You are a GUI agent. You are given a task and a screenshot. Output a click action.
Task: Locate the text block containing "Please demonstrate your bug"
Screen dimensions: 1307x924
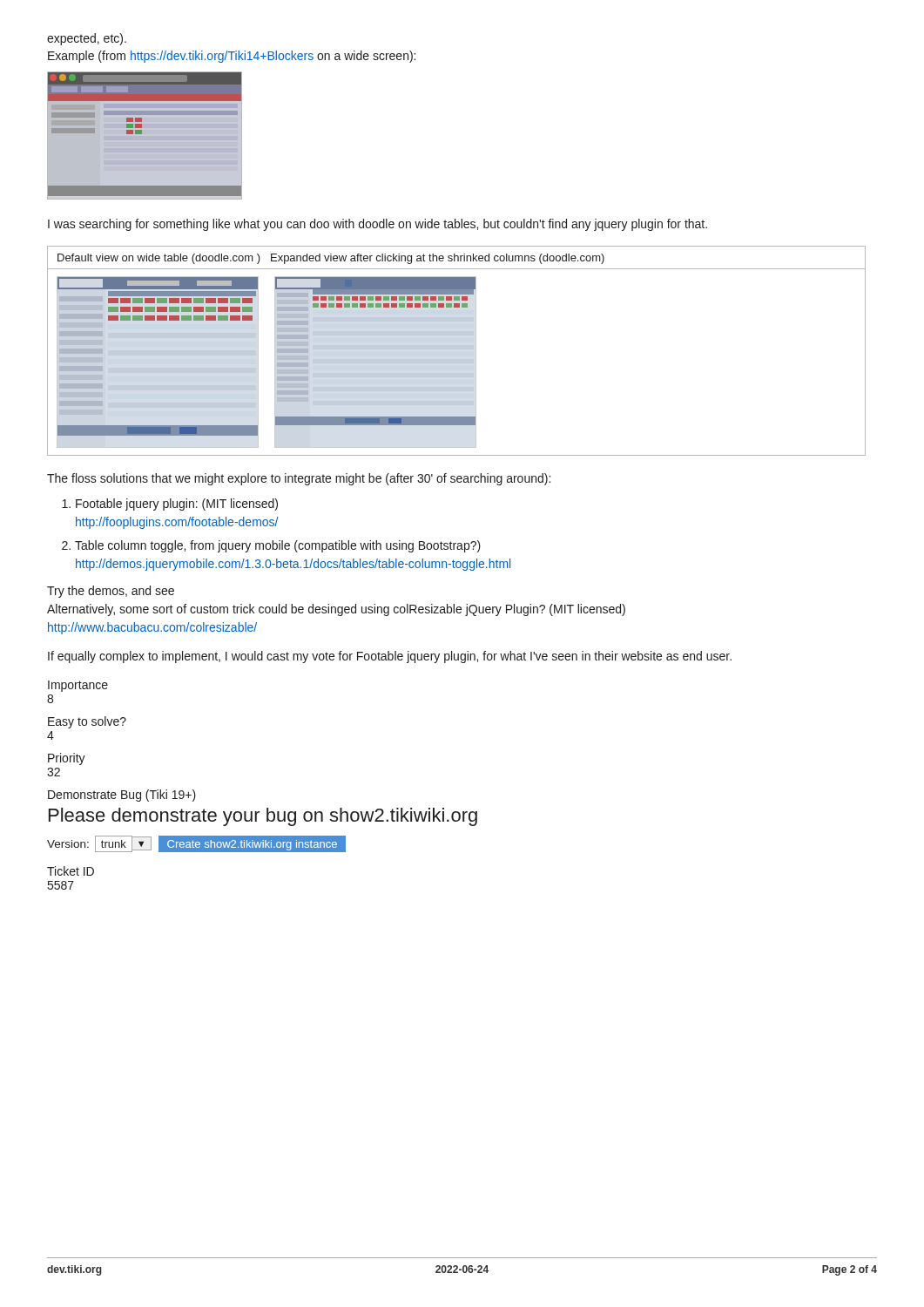pyautogui.click(x=263, y=815)
